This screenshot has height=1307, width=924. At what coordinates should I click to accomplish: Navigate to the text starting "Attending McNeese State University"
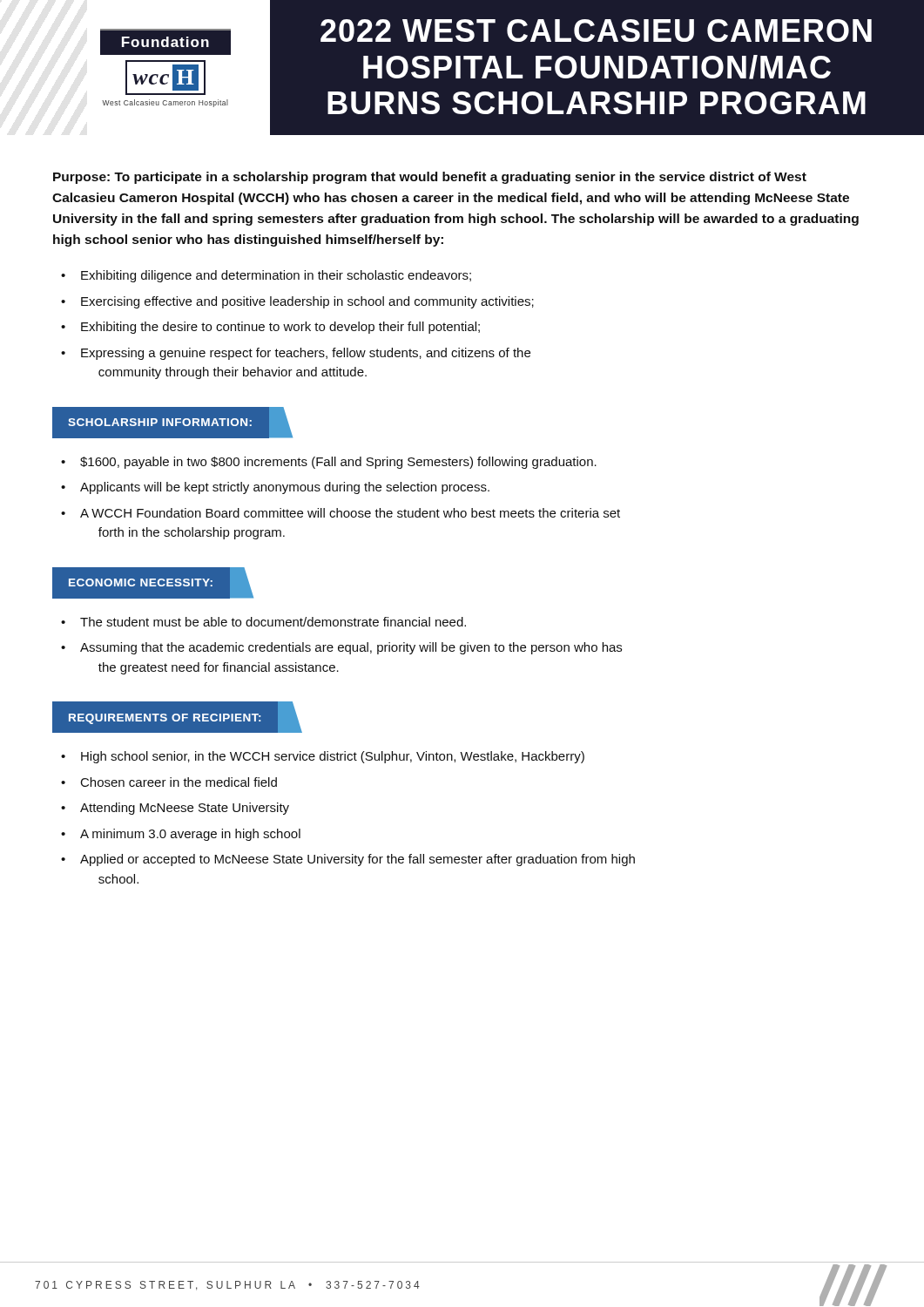pyautogui.click(x=185, y=807)
